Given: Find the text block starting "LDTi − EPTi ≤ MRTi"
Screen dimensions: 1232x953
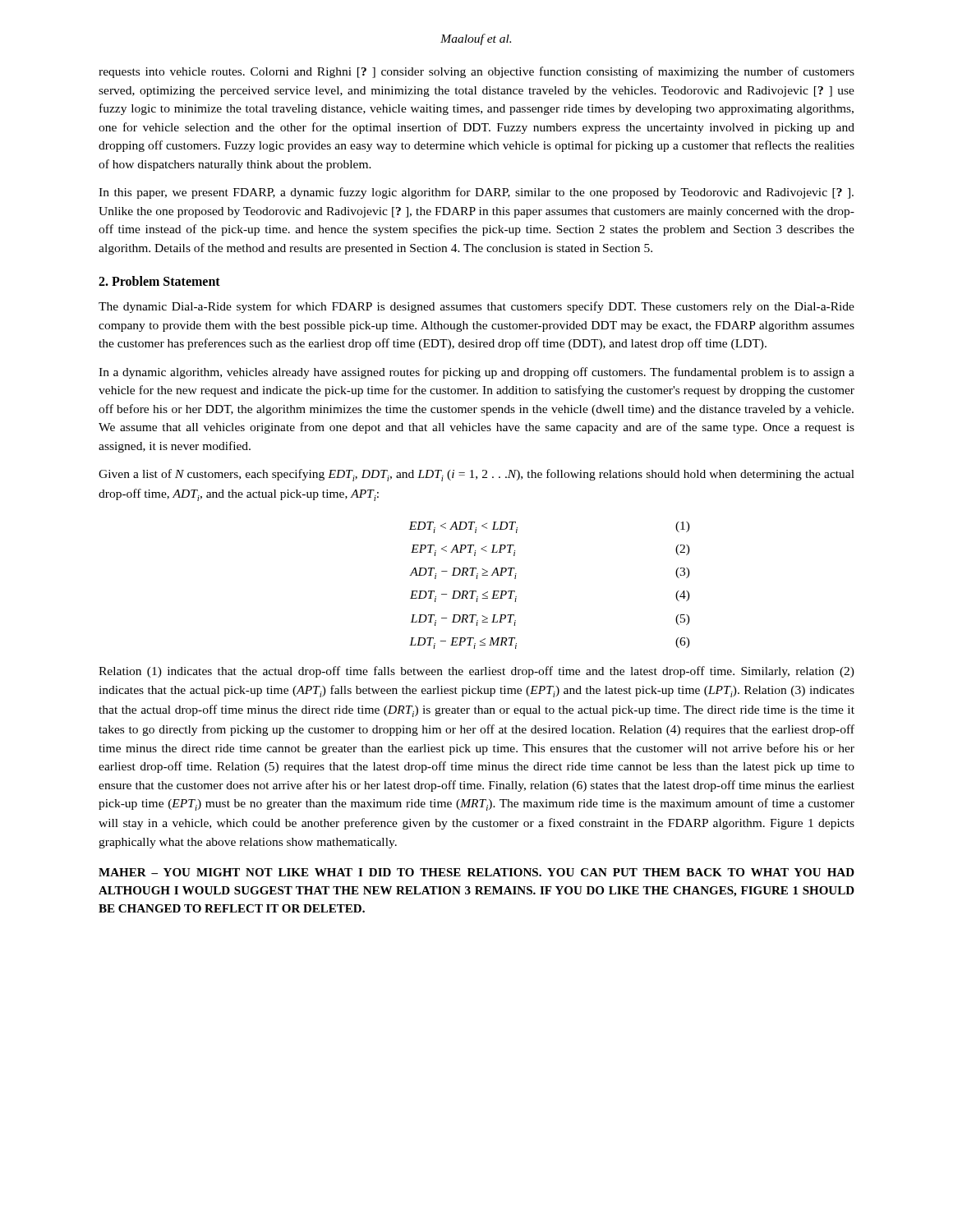Looking at the screenshot, I should click(476, 642).
